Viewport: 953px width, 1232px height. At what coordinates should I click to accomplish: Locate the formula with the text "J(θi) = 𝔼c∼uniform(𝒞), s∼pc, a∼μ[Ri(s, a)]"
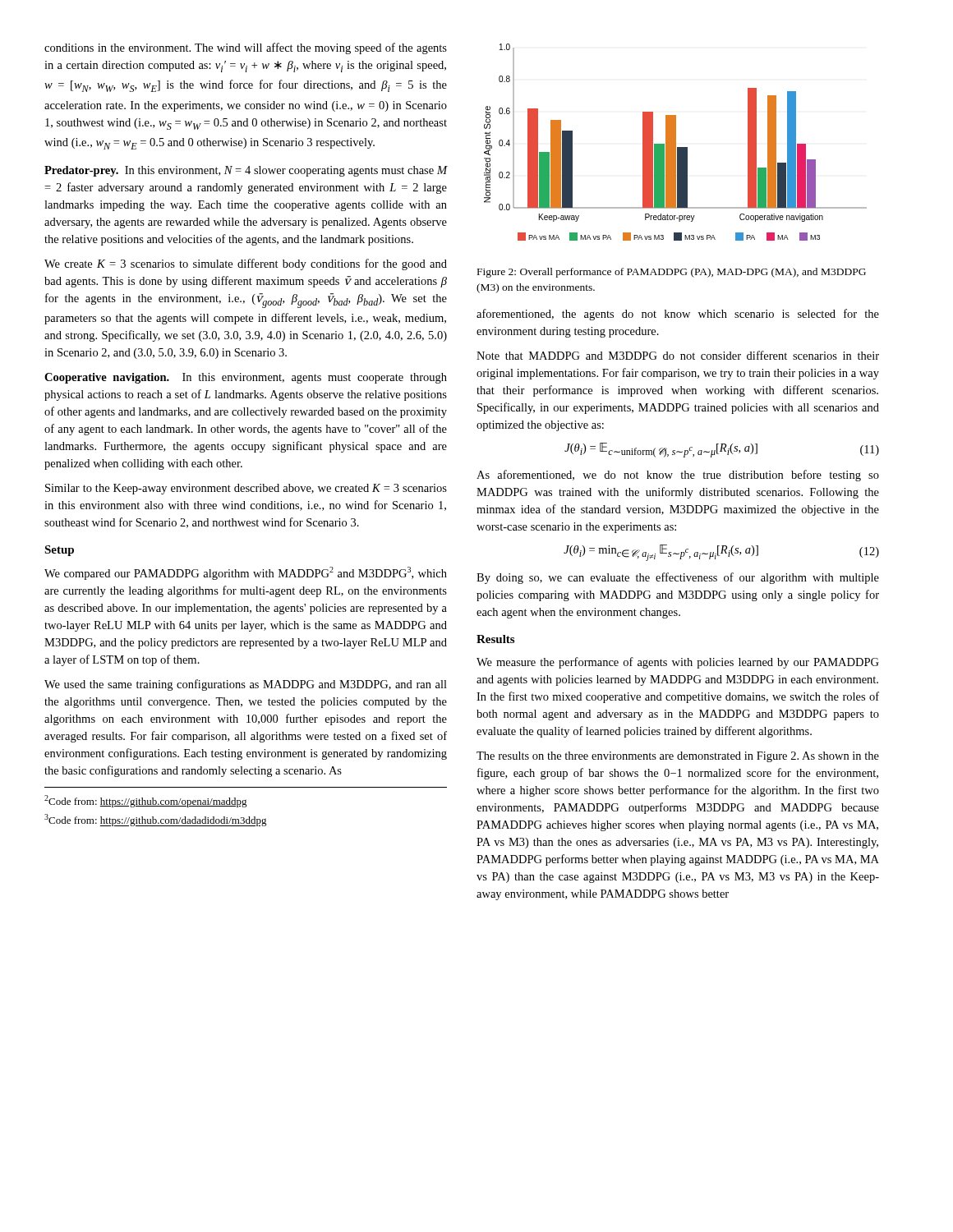pos(678,450)
